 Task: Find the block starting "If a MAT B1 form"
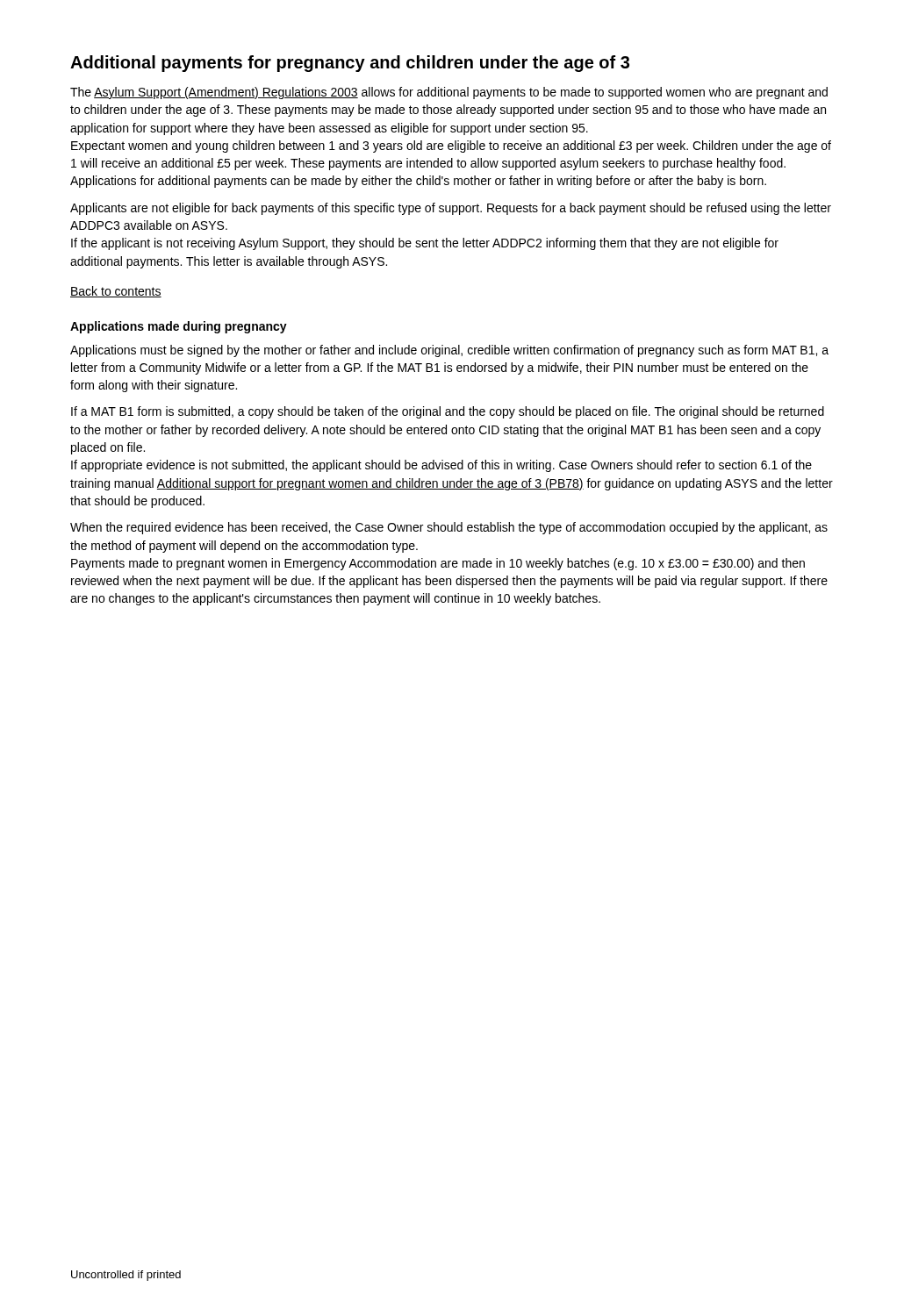(x=452, y=457)
